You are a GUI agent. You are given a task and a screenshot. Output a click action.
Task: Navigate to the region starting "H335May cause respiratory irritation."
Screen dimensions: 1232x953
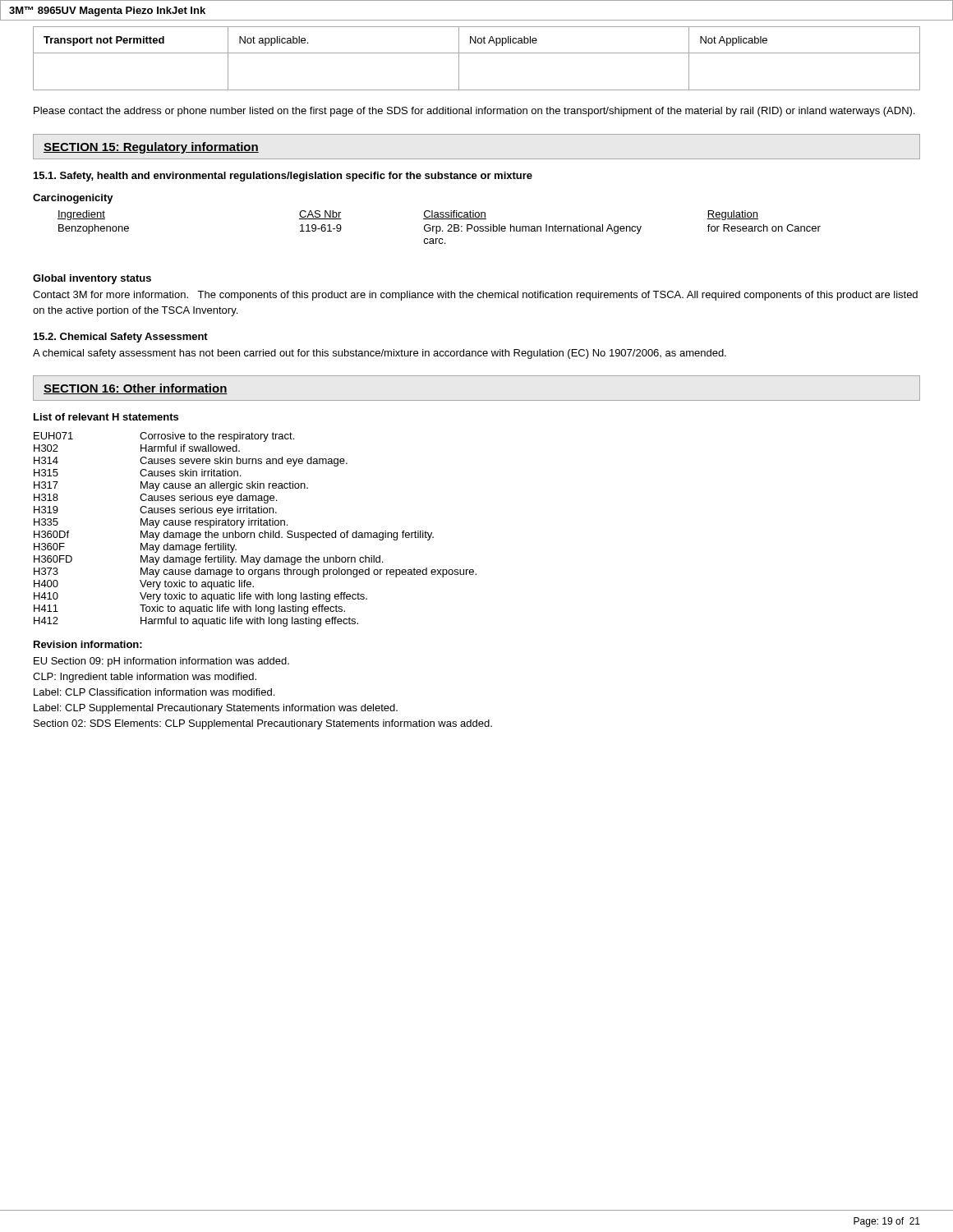coord(161,522)
